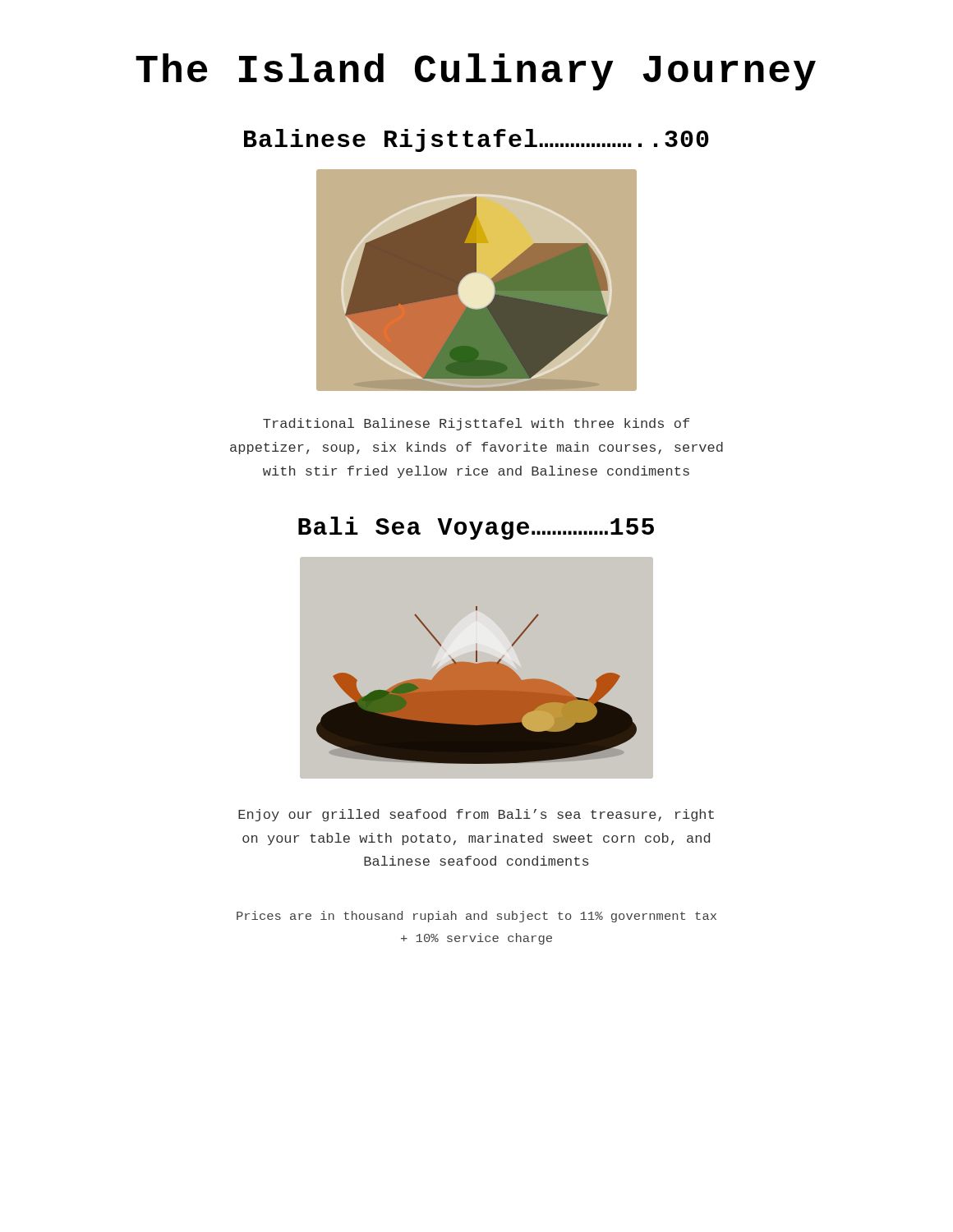Viewport: 953px width, 1232px height.
Task: Find the text block with the text "Traditional Balinese Rijsttafel with three kinds of"
Action: point(476,448)
